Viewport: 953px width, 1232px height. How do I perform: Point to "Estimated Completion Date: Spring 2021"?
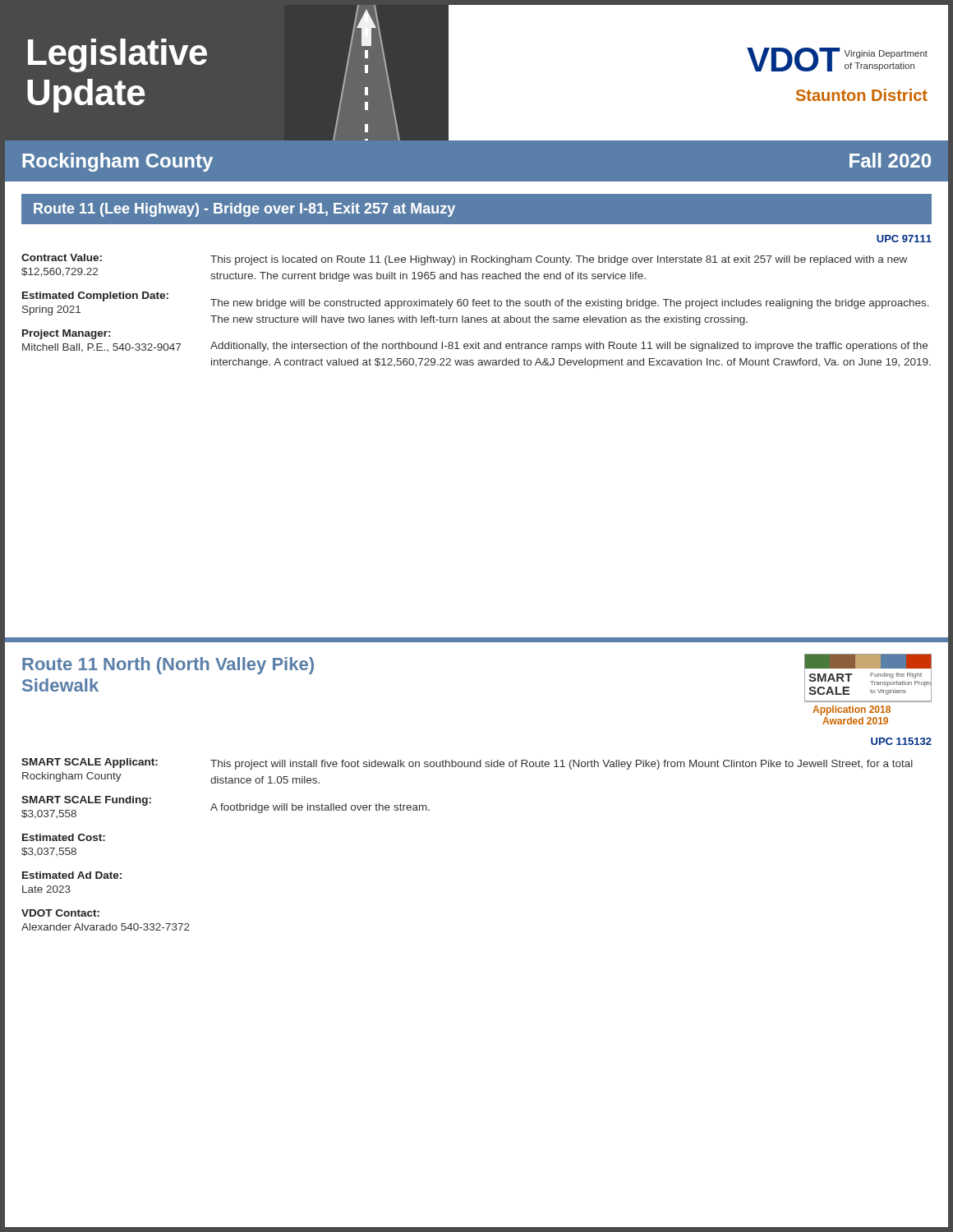click(108, 302)
